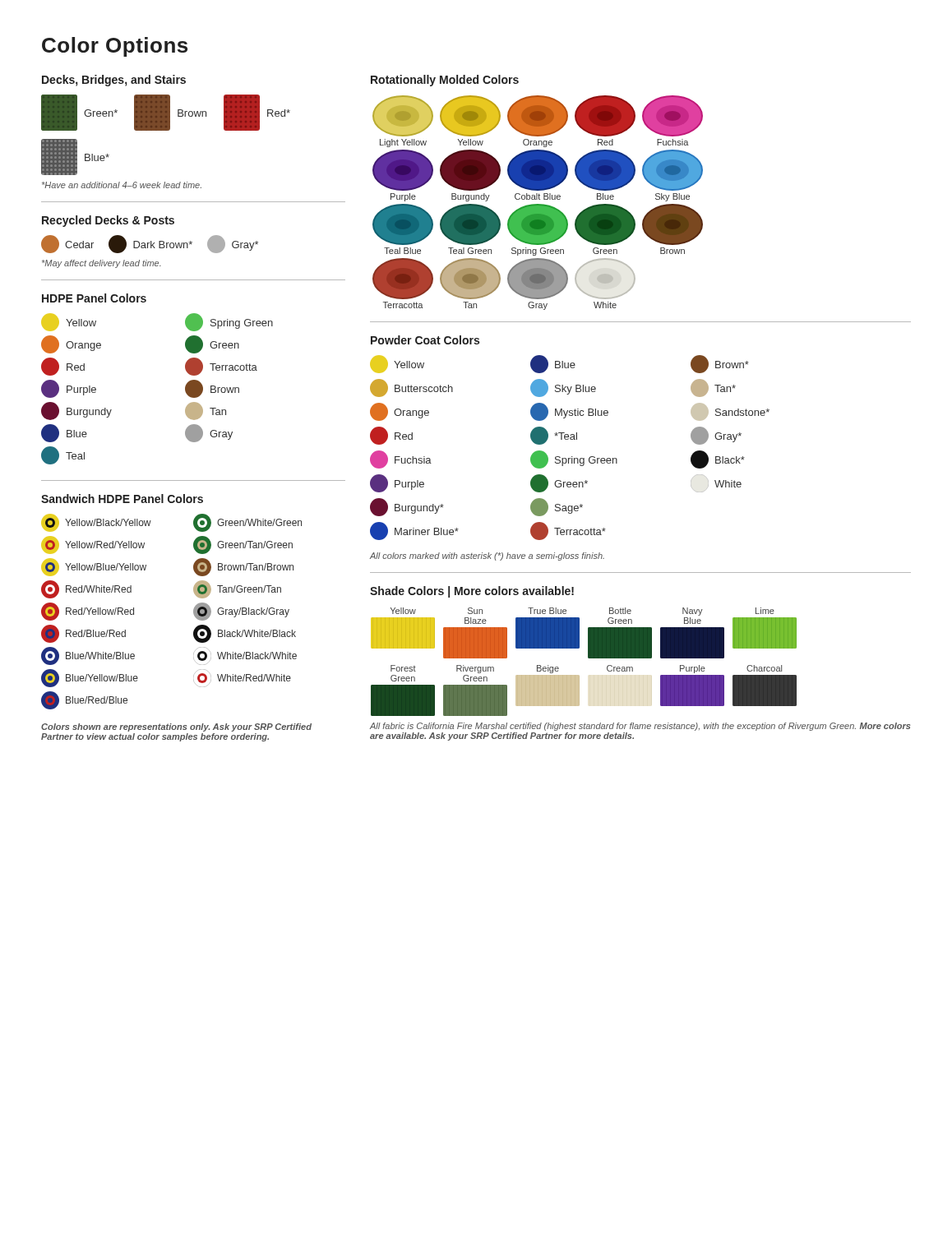Image resolution: width=952 pixels, height=1233 pixels.
Task: Point to the text starting "Have an additional 4–6 week"
Action: (193, 185)
